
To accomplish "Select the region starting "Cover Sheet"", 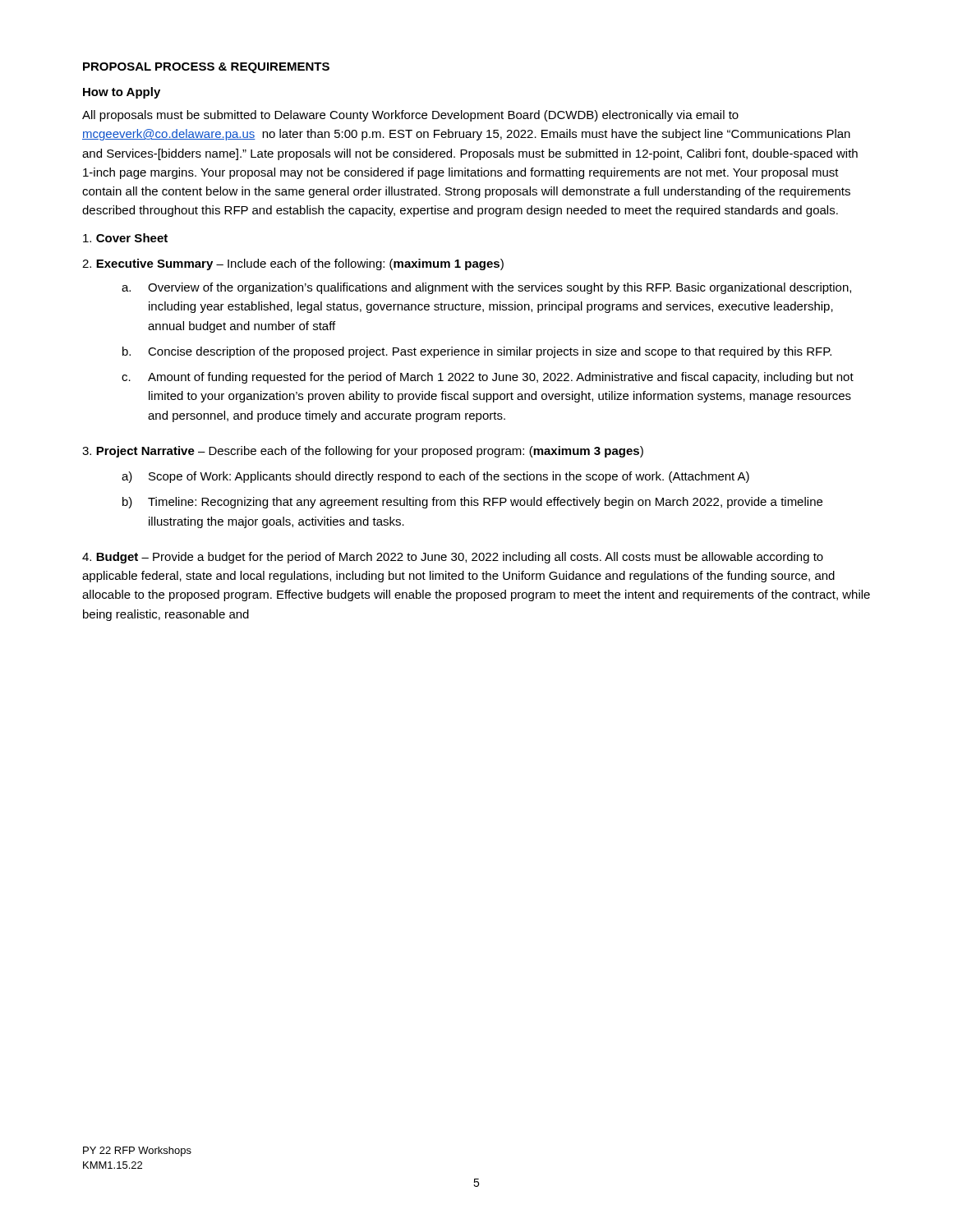I will tap(125, 237).
